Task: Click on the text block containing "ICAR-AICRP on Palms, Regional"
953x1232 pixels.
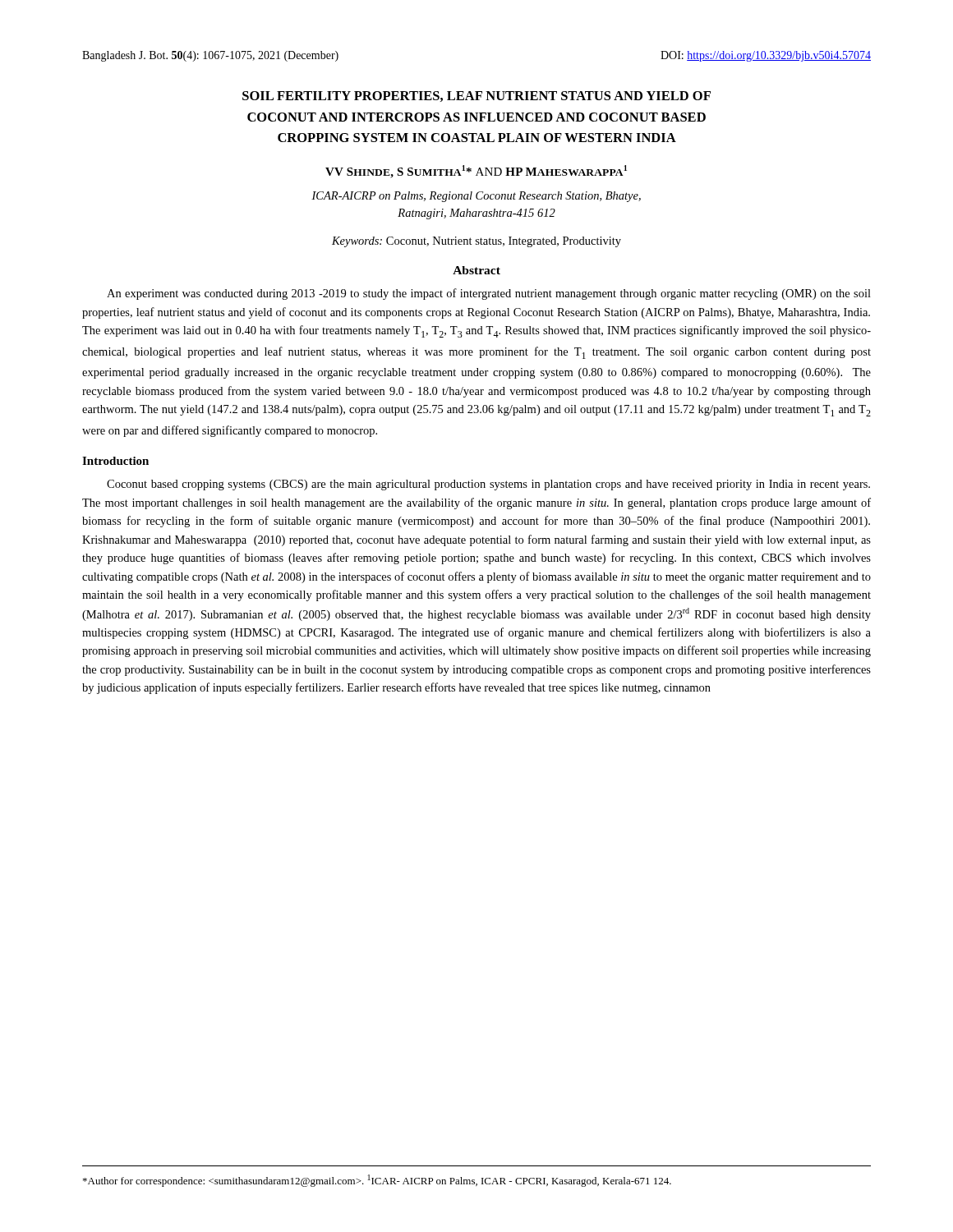Action: click(476, 204)
